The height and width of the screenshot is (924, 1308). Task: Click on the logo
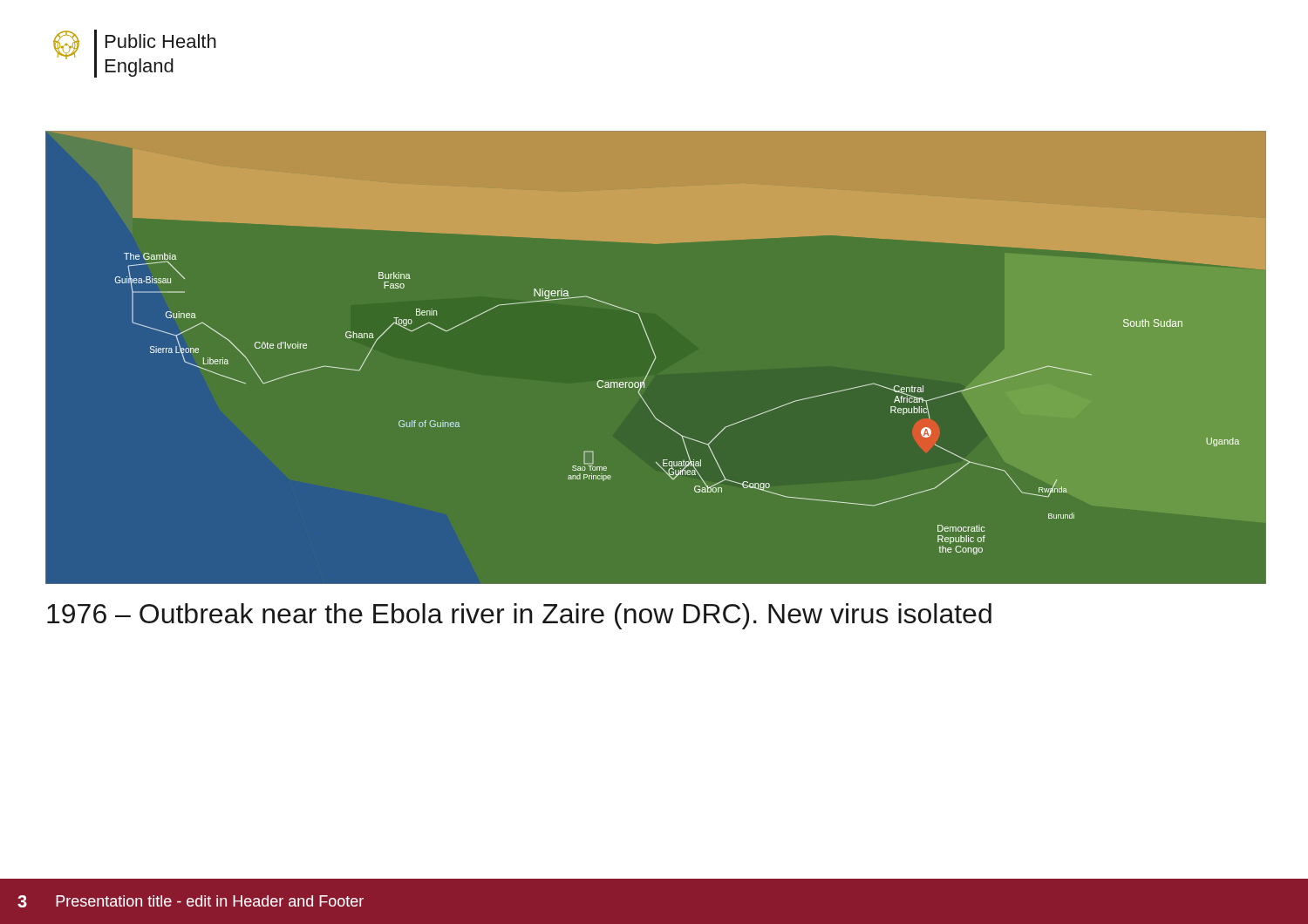click(131, 53)
